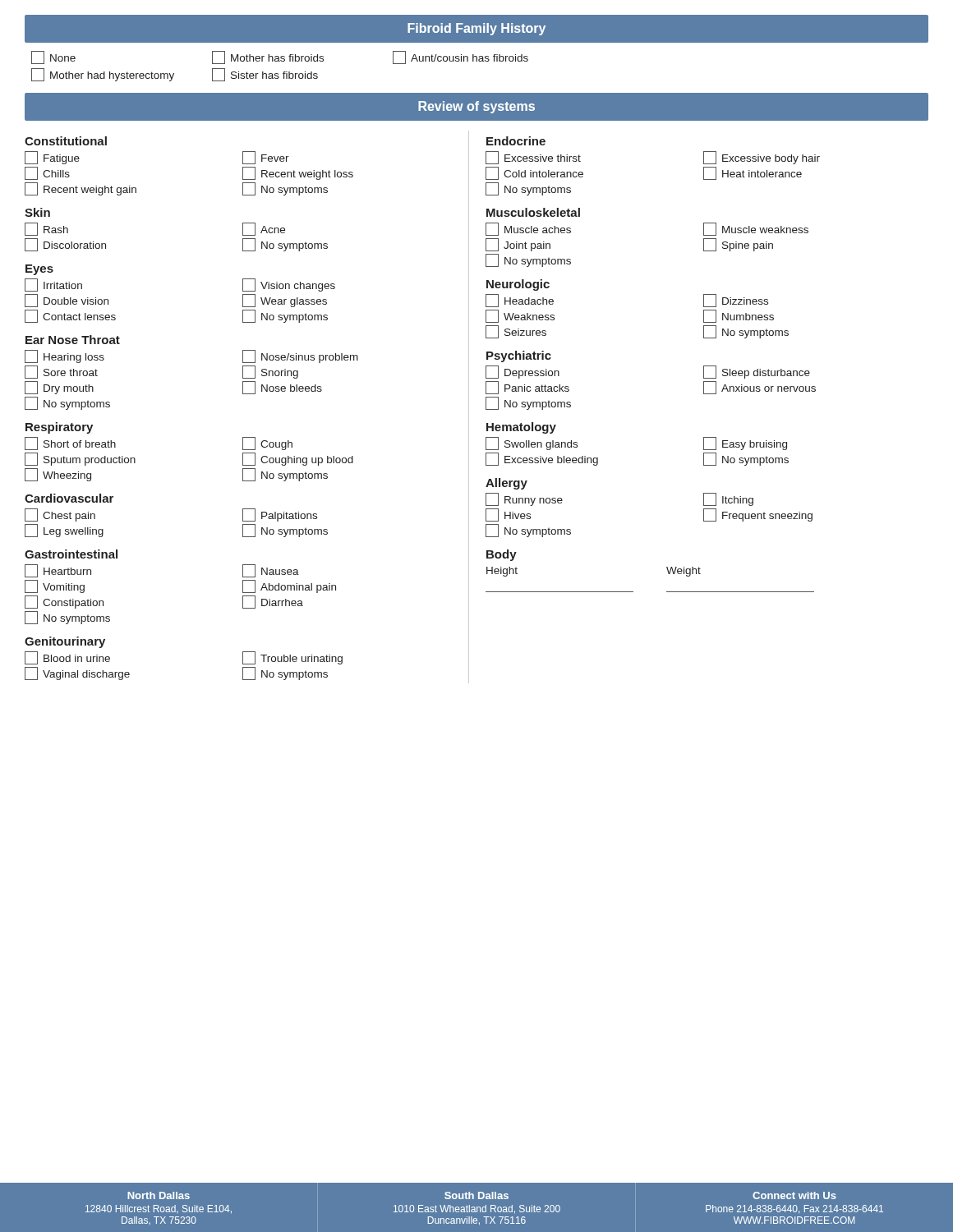Click on the passage starting "Leg swelling"

coord(64,531)
